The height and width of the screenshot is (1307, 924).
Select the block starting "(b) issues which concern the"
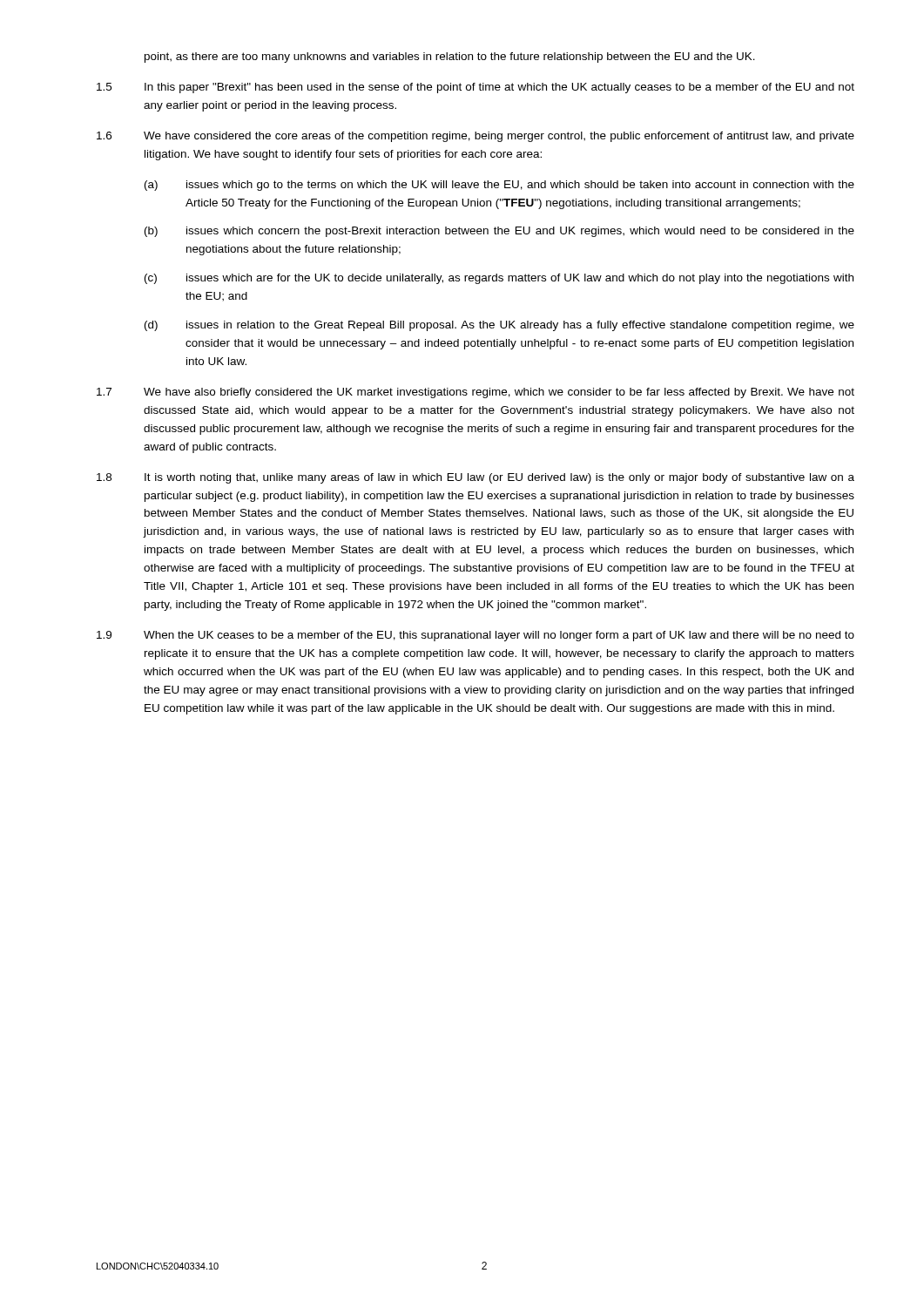tap(499, 241)
